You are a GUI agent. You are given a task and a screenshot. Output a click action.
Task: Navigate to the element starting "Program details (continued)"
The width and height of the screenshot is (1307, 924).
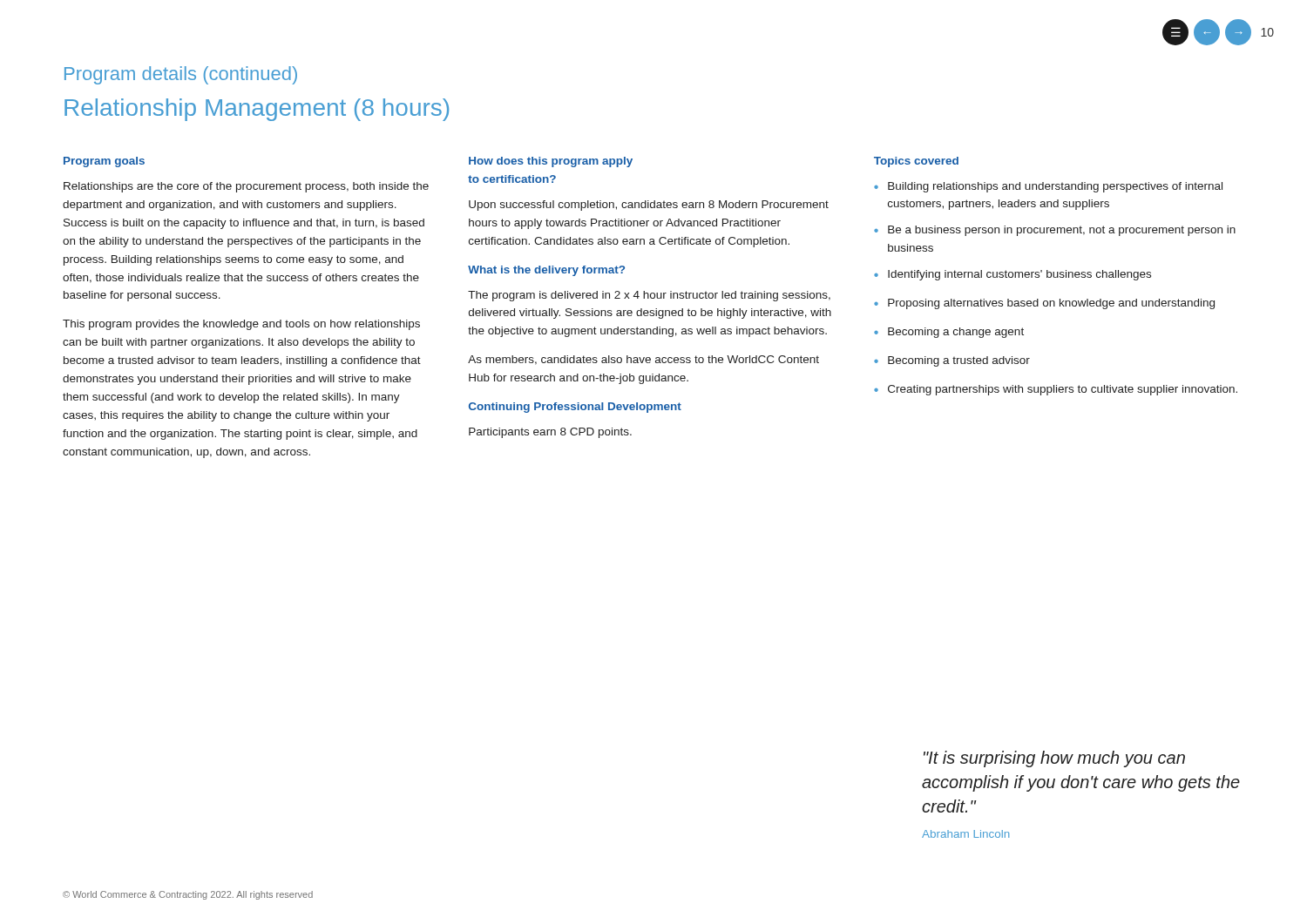[x=180, y=74]
